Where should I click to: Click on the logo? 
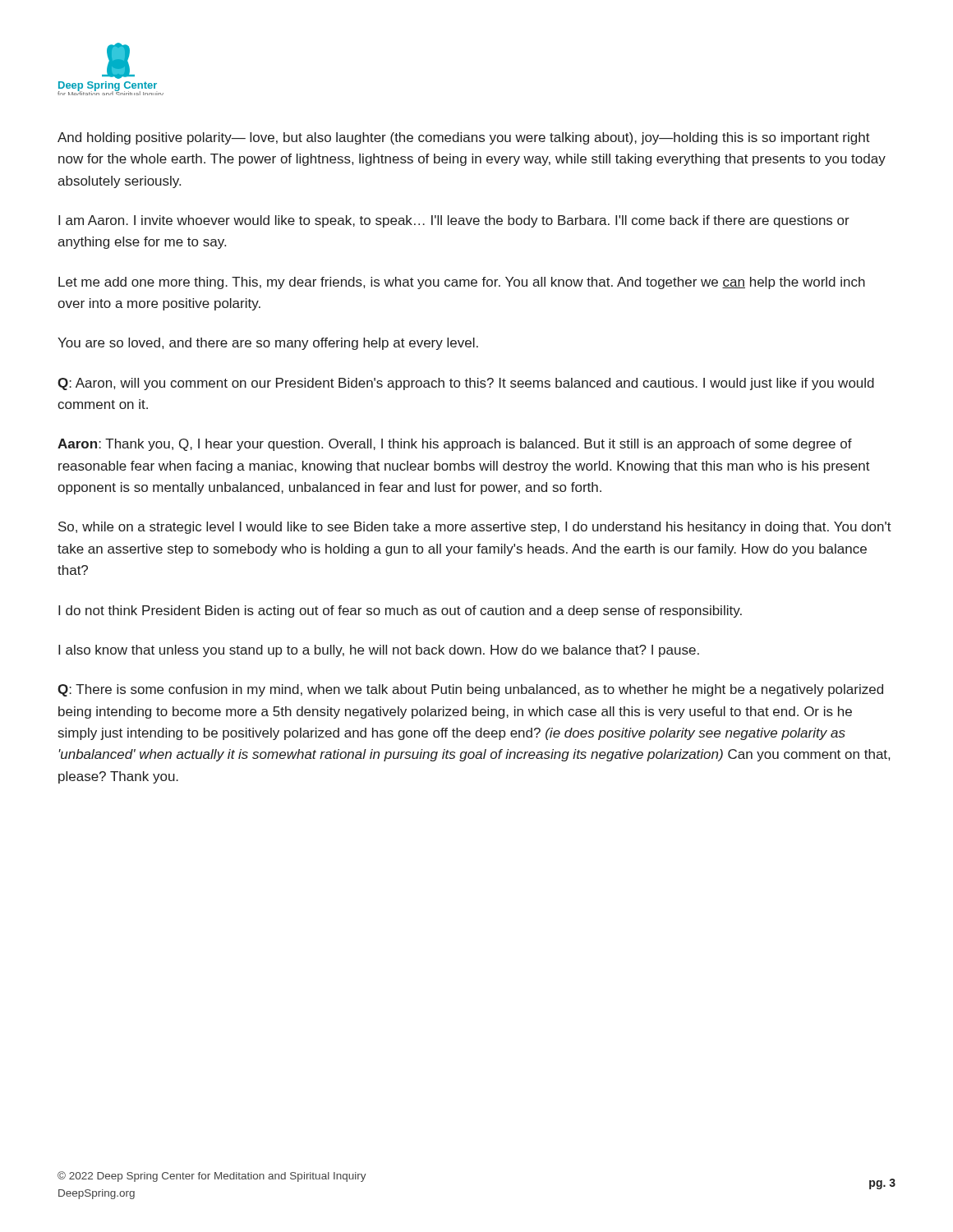coord(118,62)
